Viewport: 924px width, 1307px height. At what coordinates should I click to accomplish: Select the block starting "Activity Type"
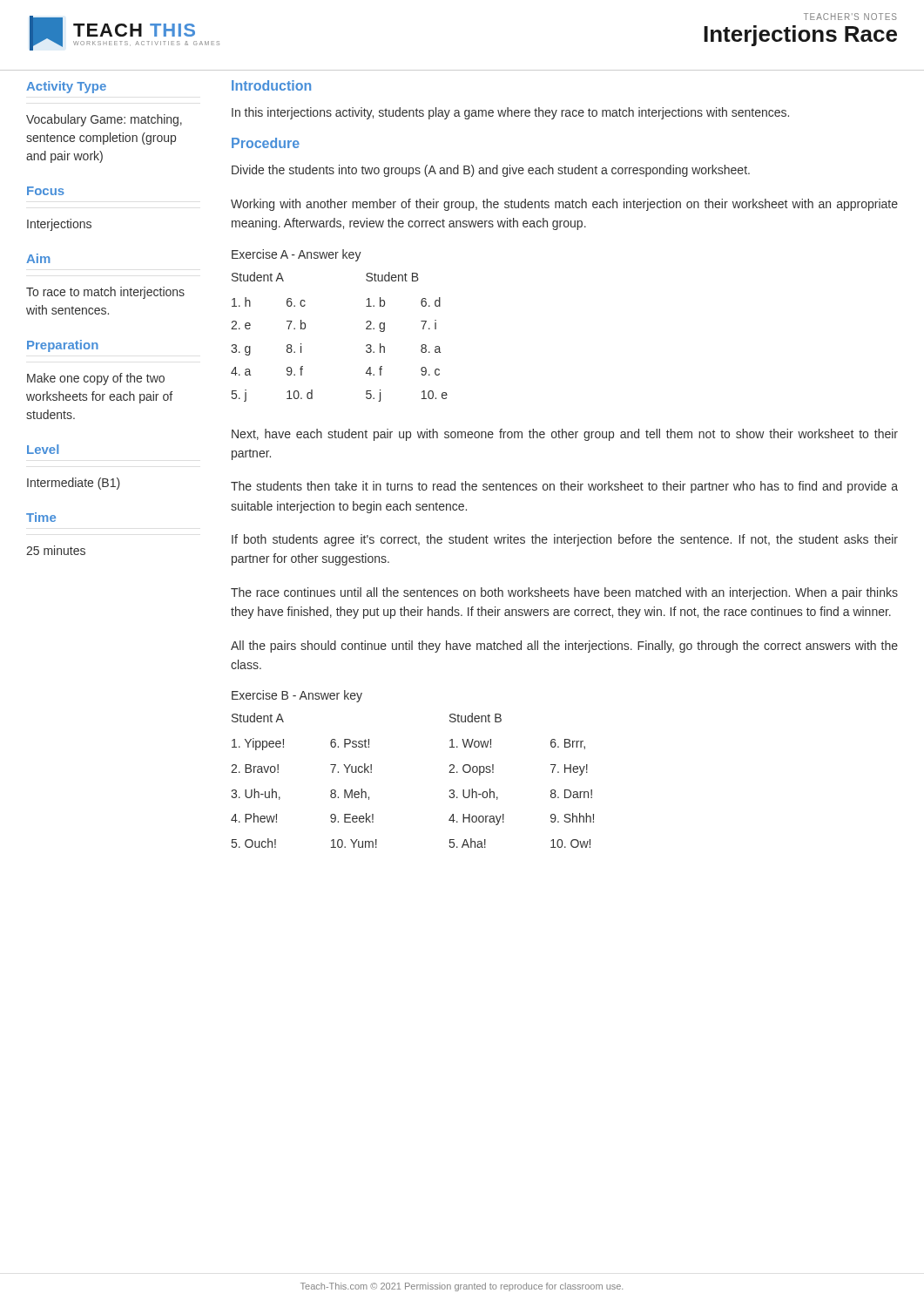coord(66,86)
